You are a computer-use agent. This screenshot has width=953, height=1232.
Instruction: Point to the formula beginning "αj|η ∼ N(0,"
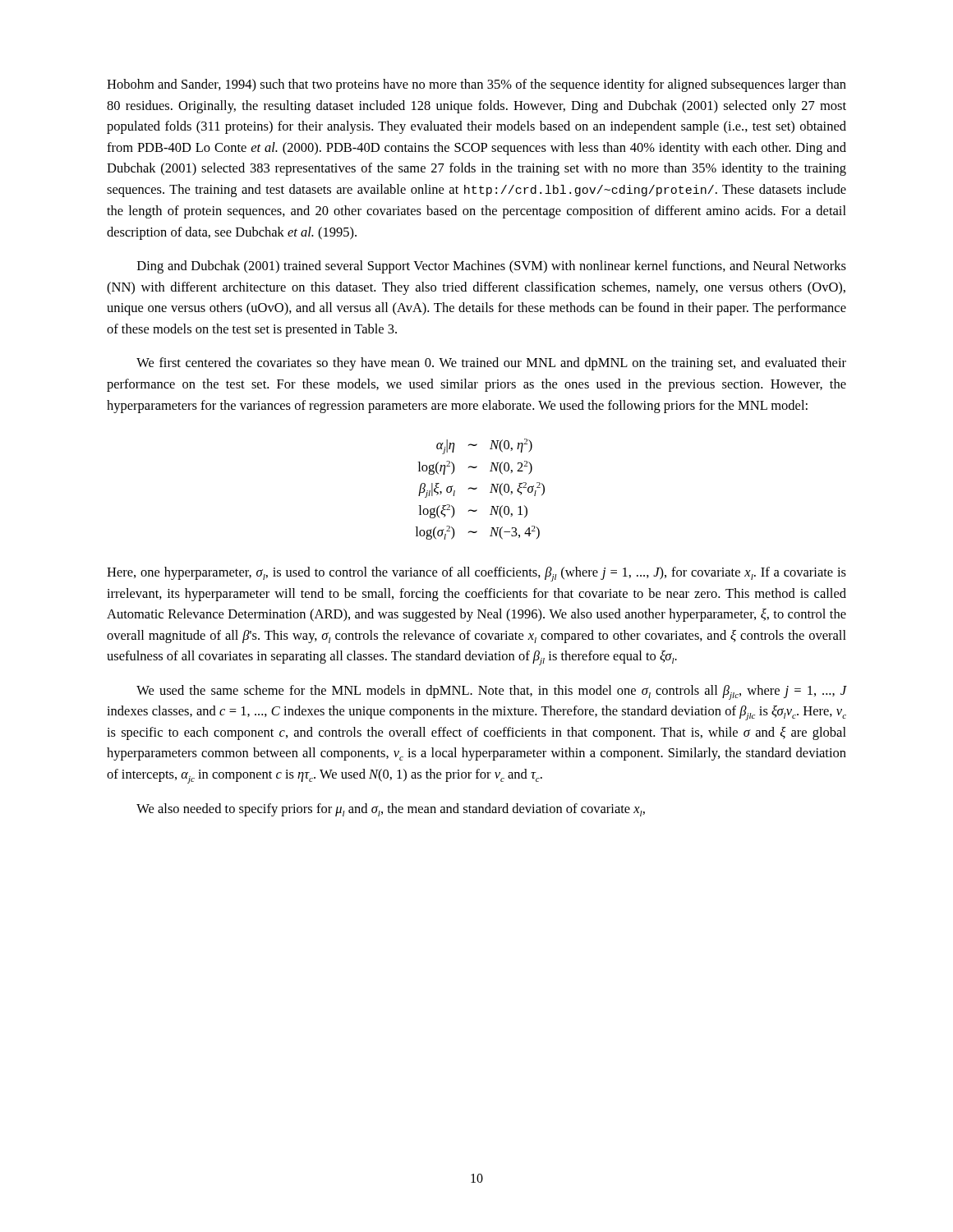pyautogui.click(x=476, y=489)
